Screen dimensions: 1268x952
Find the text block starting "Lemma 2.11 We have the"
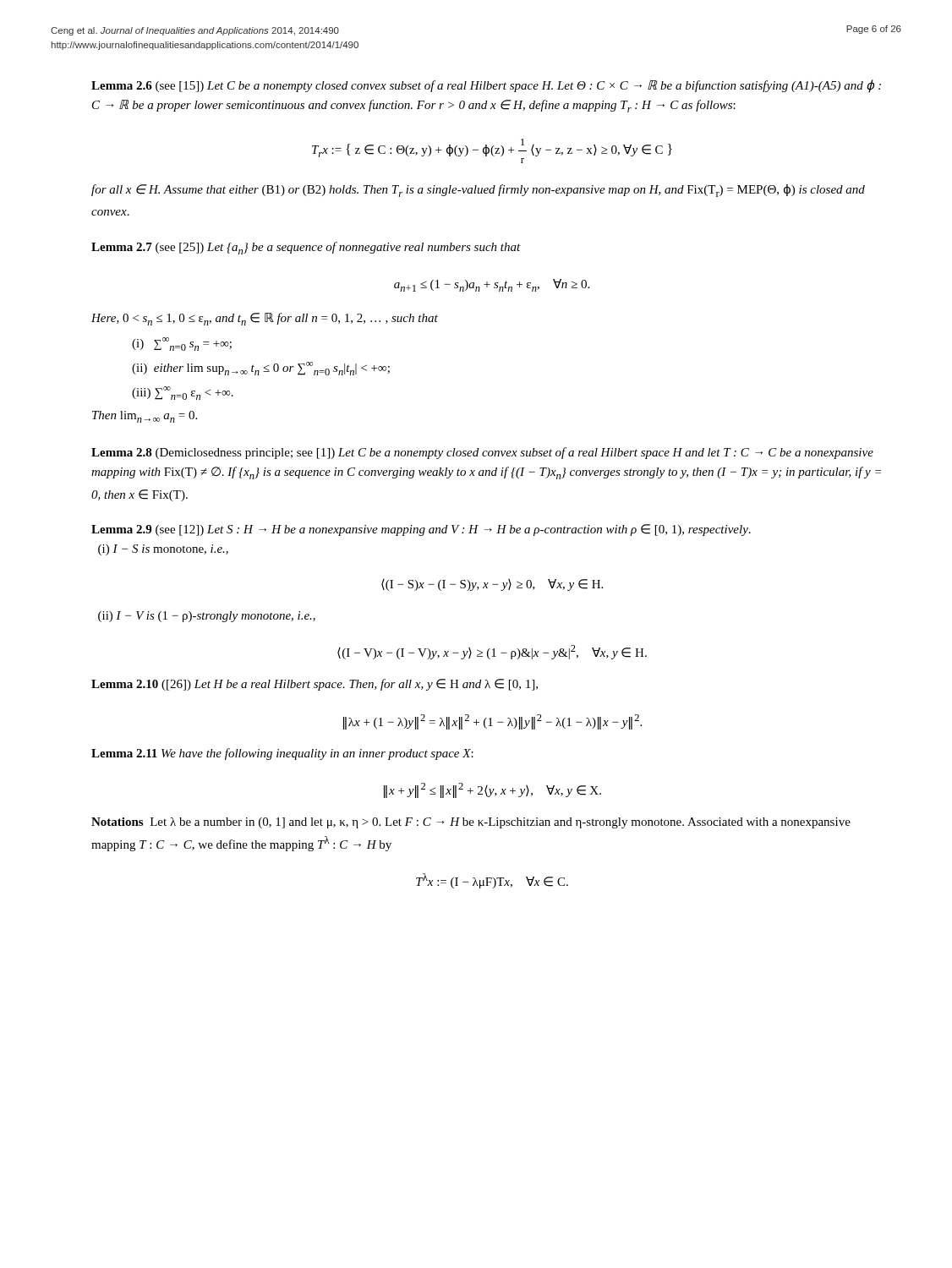pos(283,753)
